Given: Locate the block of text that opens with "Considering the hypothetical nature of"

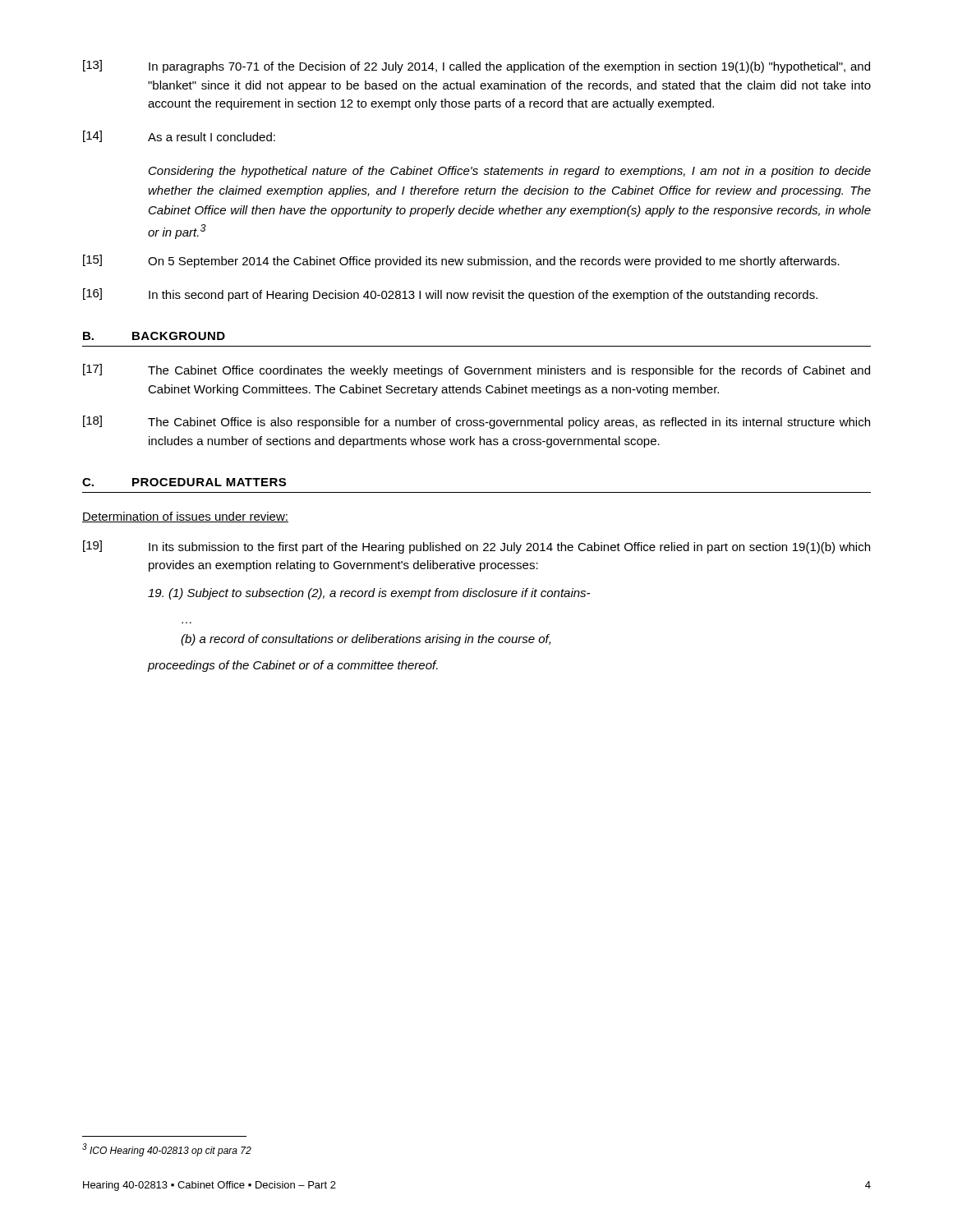Looking at the screenshot, I should (509, 201).
